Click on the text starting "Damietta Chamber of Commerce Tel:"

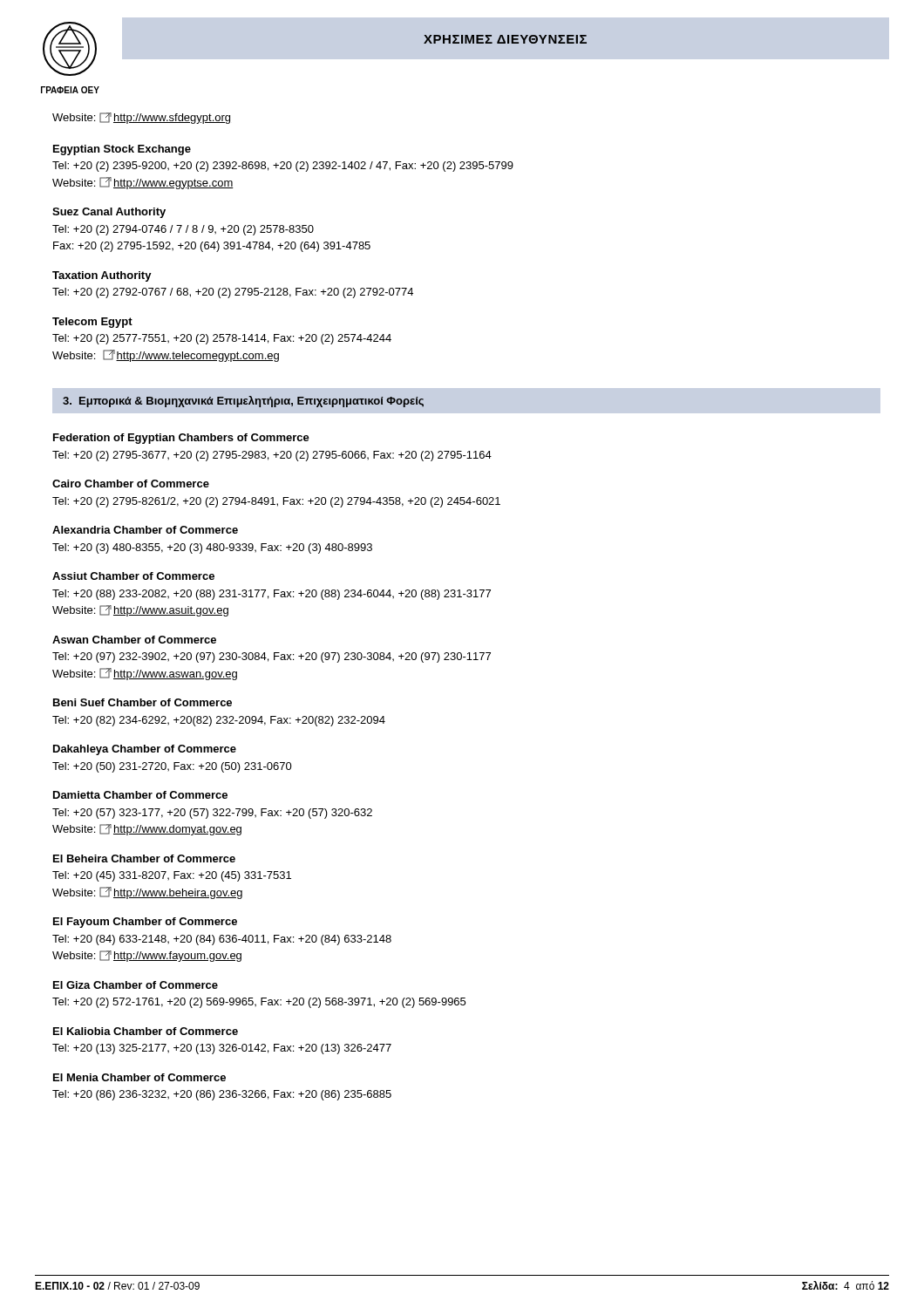pos(212,812)
